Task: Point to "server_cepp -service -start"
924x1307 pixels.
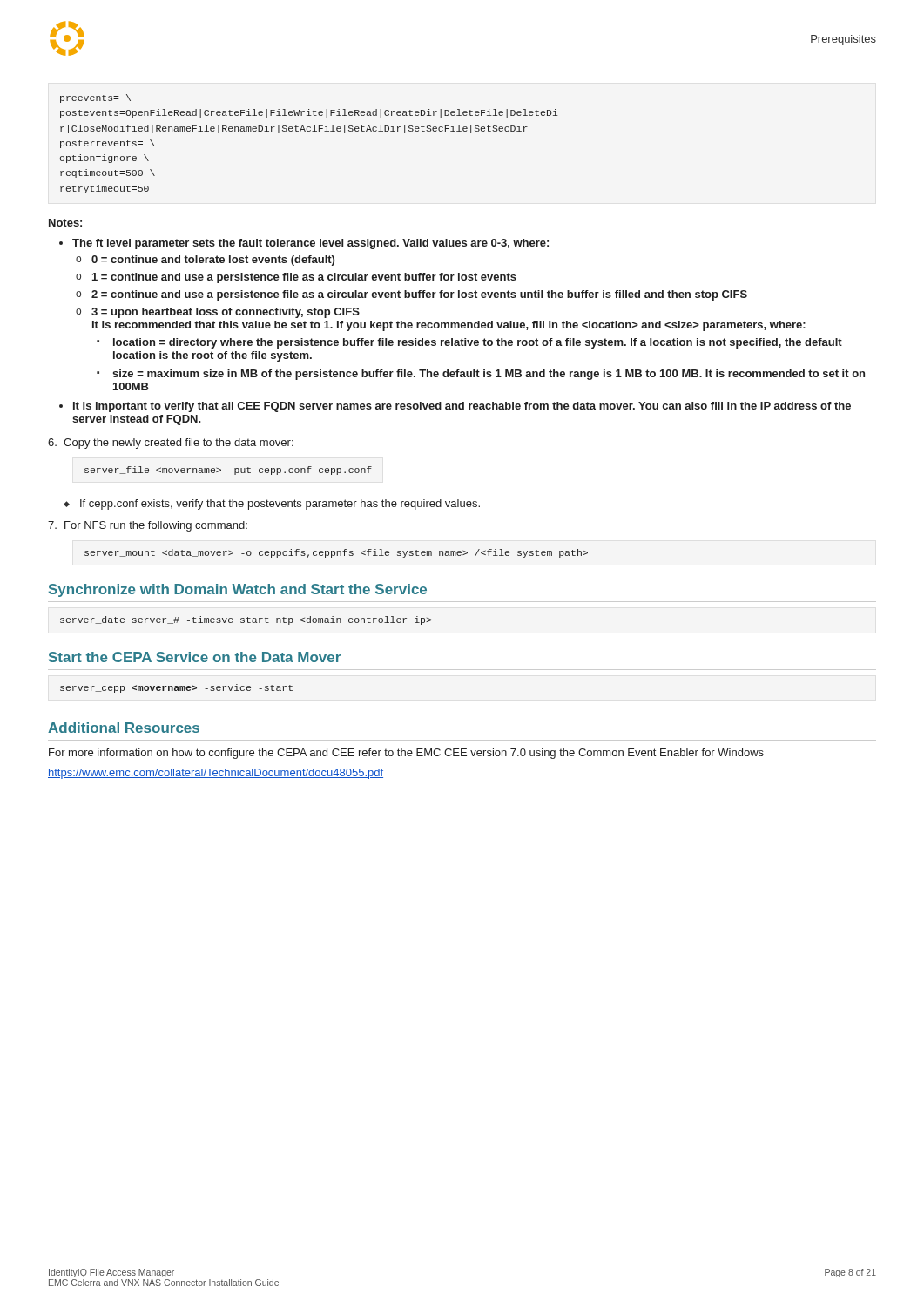Action: pos(176,688)
